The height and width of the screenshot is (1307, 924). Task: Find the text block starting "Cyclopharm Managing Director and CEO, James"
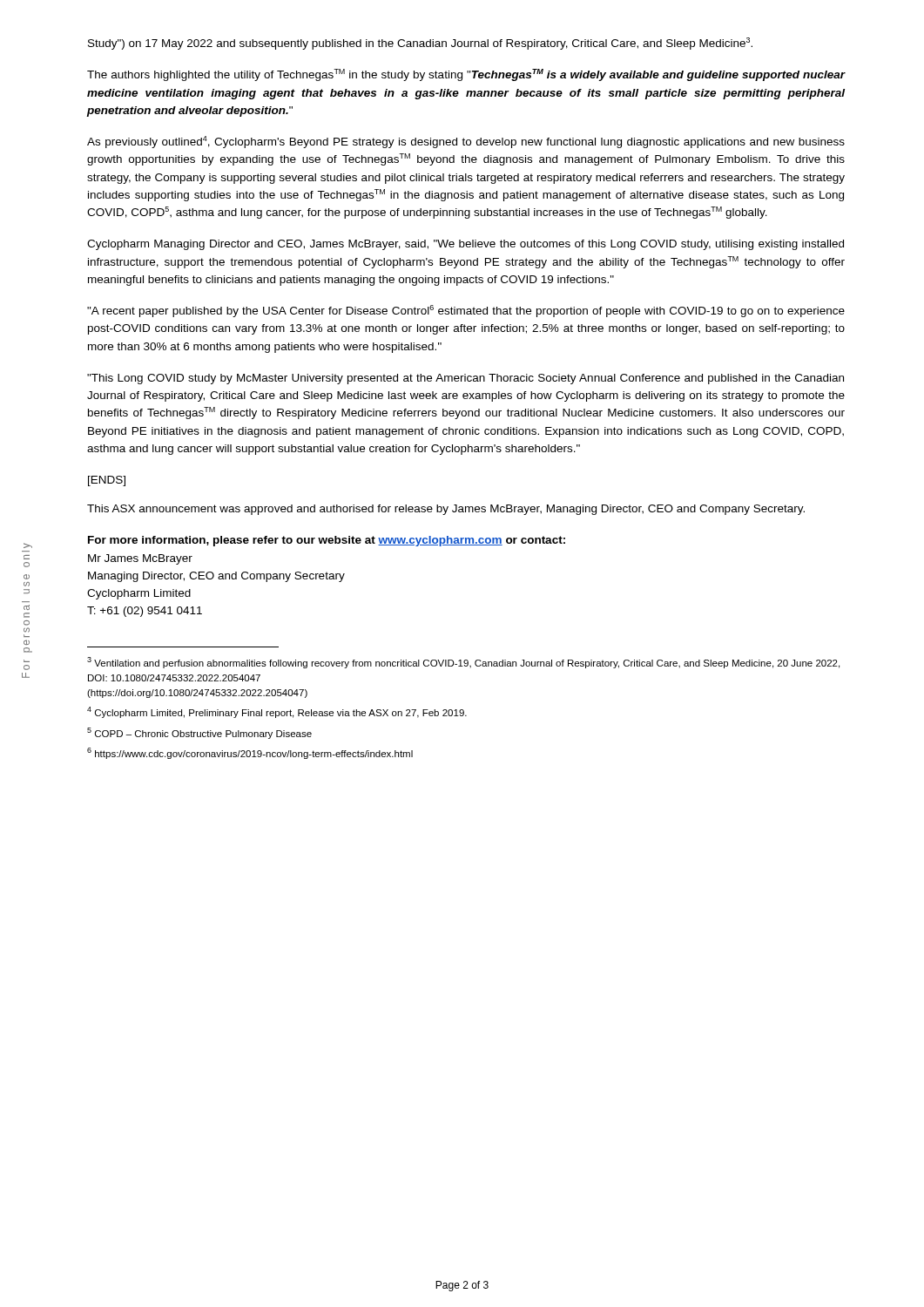tap(466, 261)
